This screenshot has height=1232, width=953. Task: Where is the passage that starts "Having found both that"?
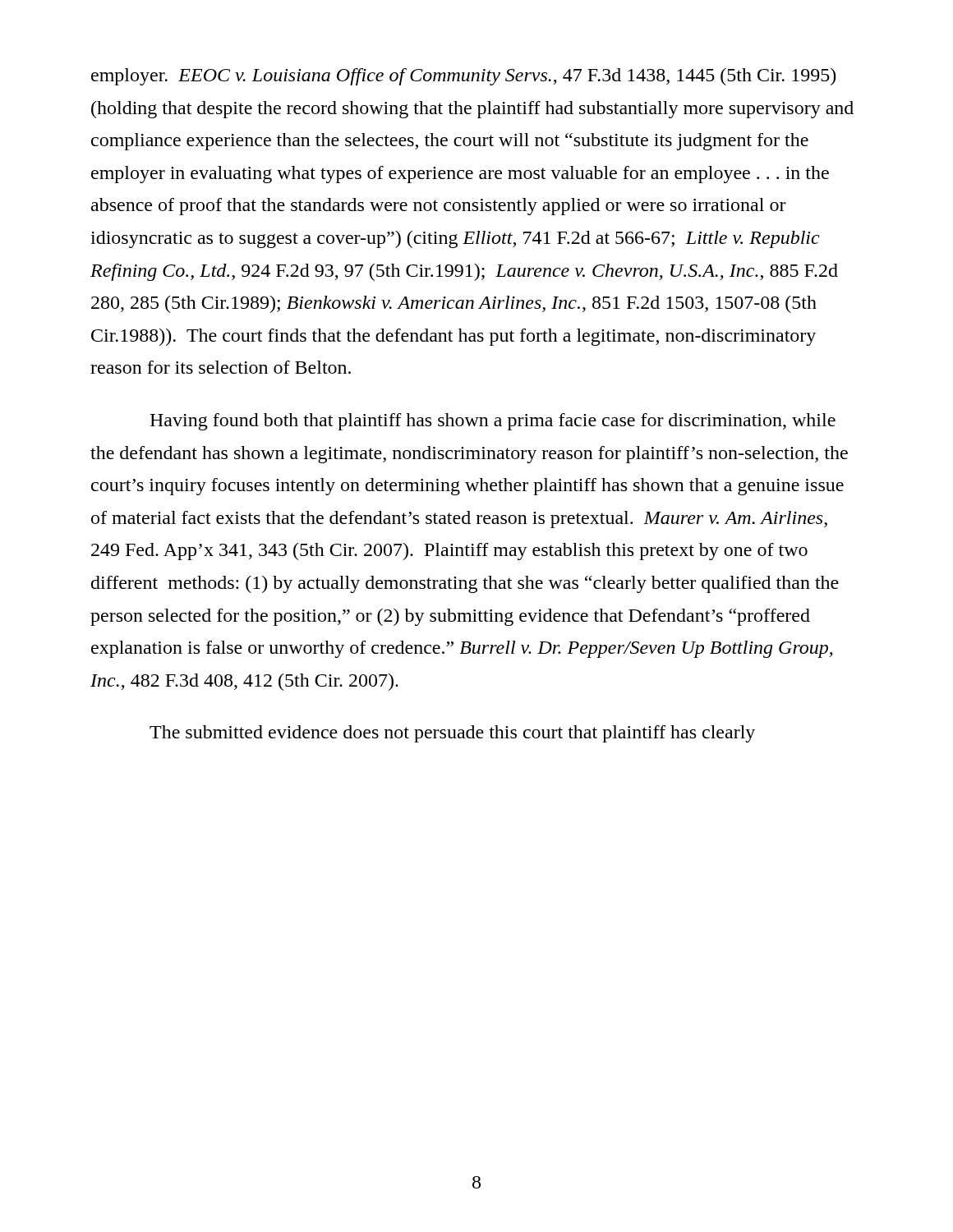click(x=476, y=550)
